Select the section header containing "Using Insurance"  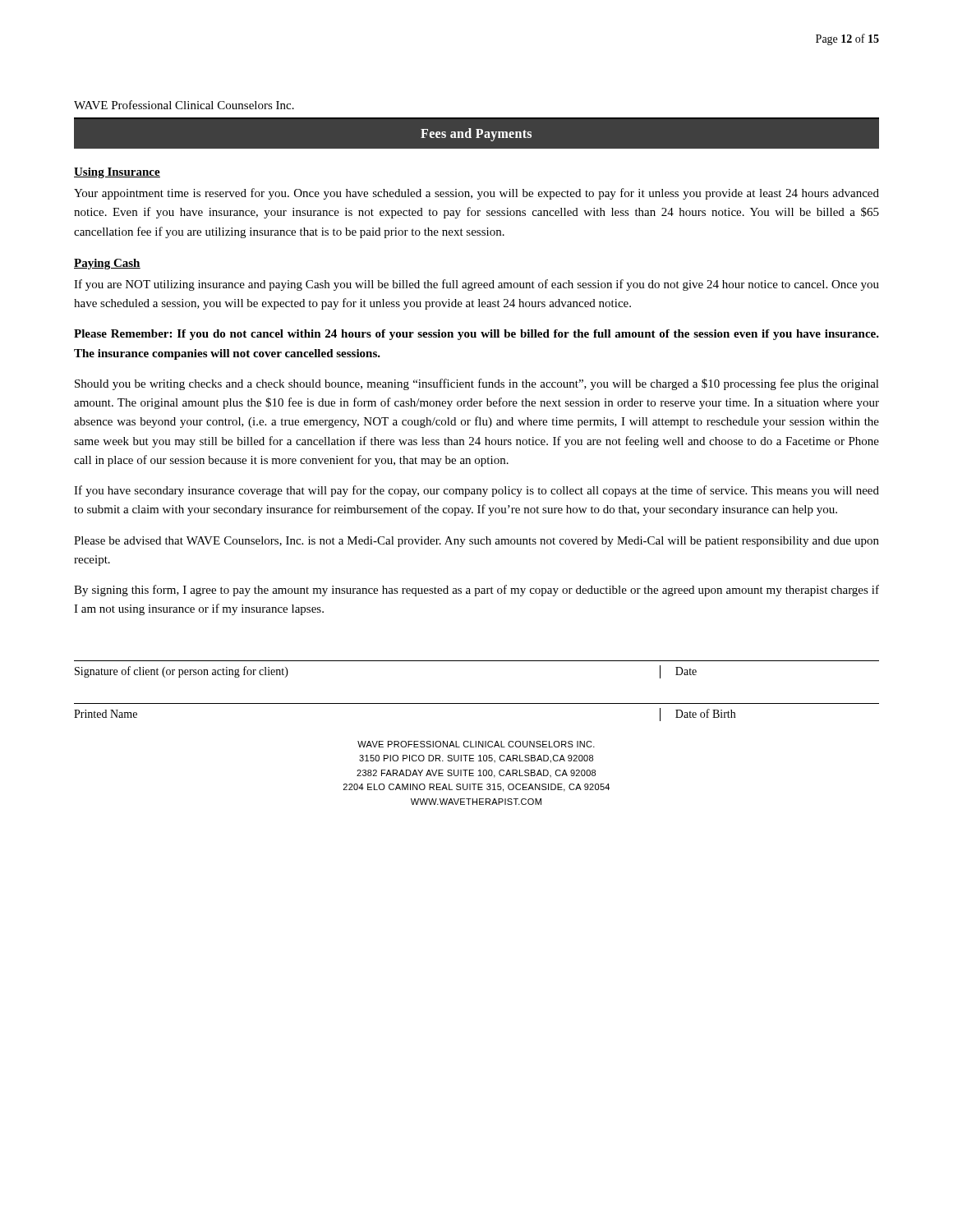coord(117,172)
